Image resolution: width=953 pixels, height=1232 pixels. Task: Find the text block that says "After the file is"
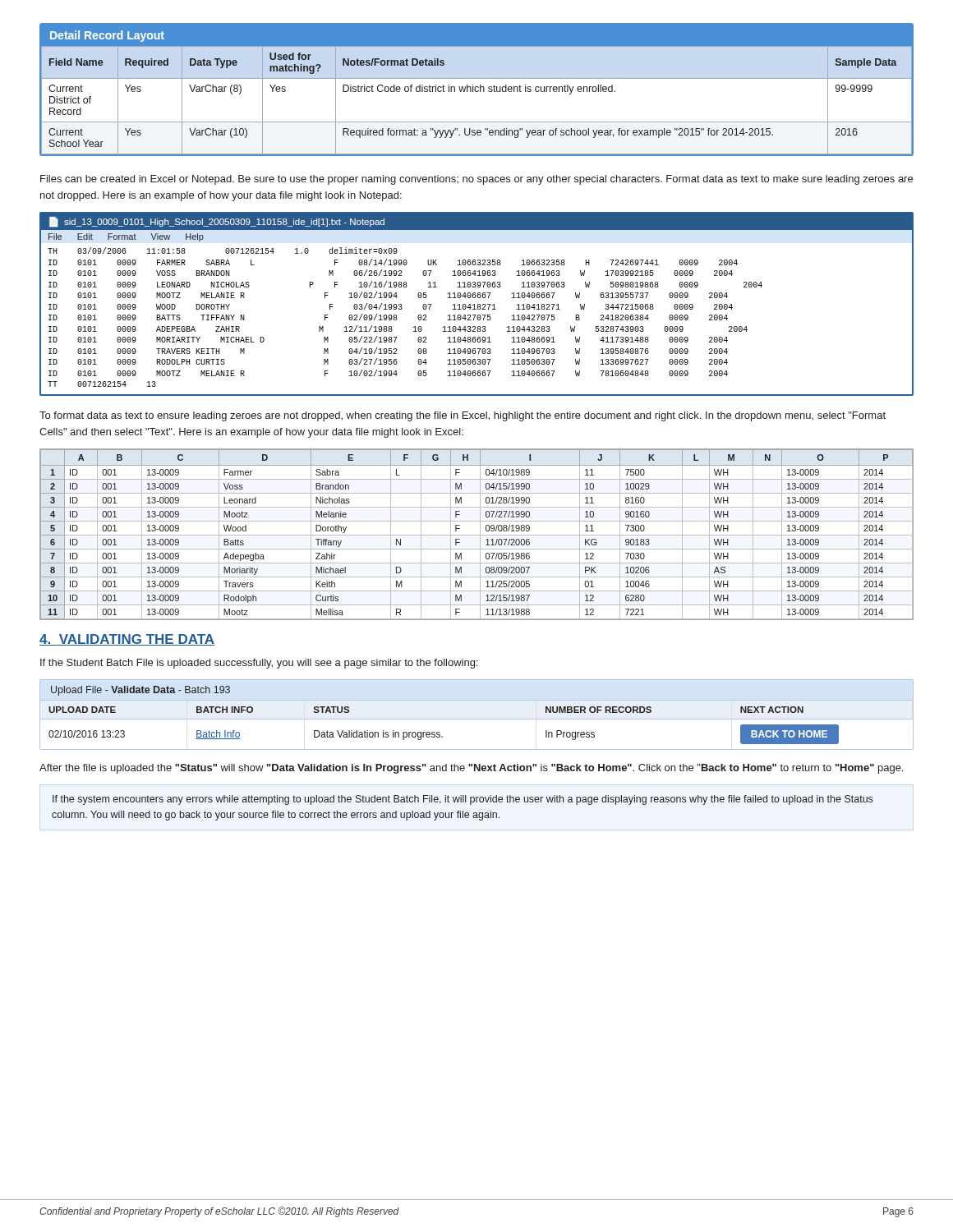[x=476, y=768]
